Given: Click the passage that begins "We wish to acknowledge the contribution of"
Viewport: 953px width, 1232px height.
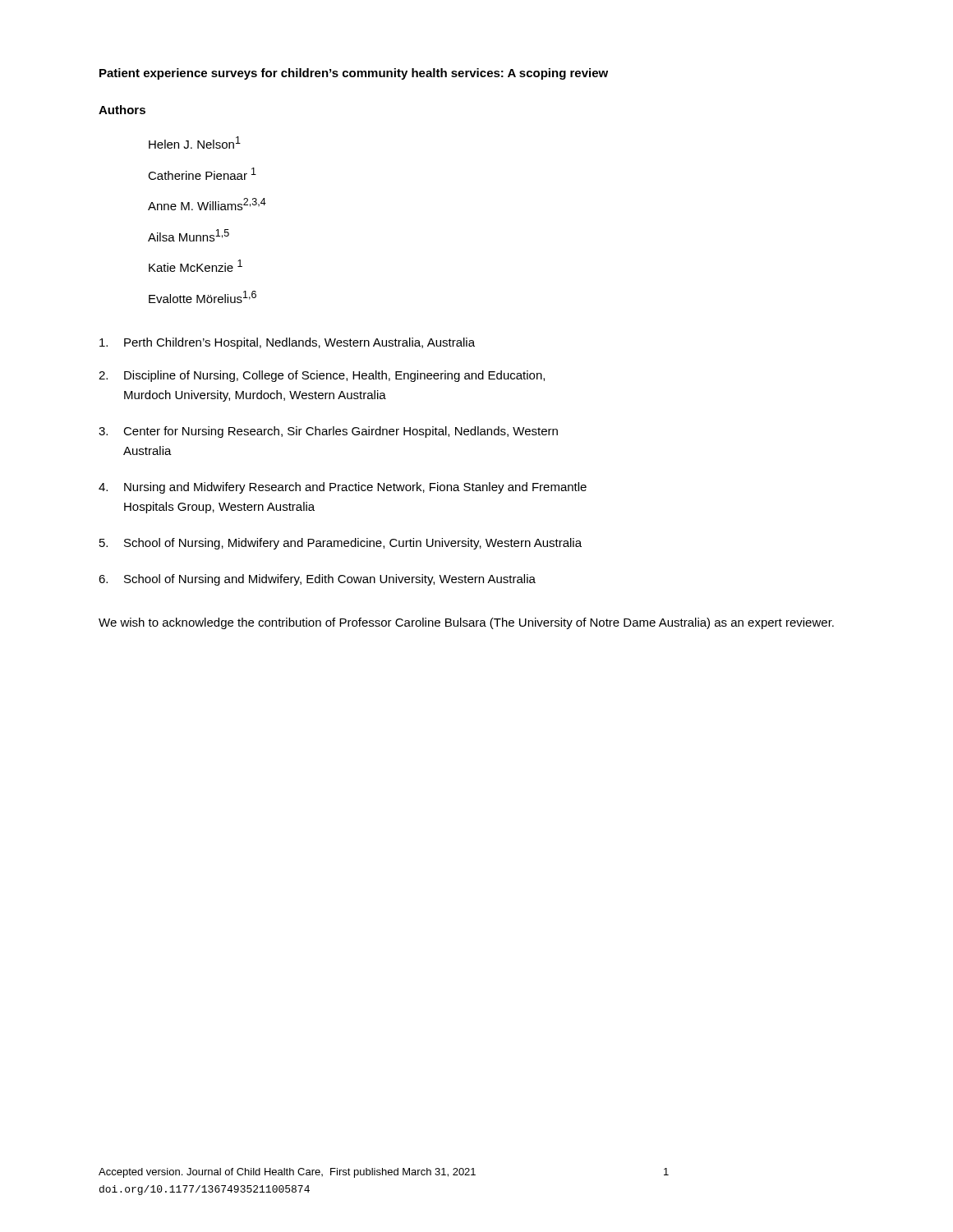Looking at the screenshot, I should tap(467, 622).
